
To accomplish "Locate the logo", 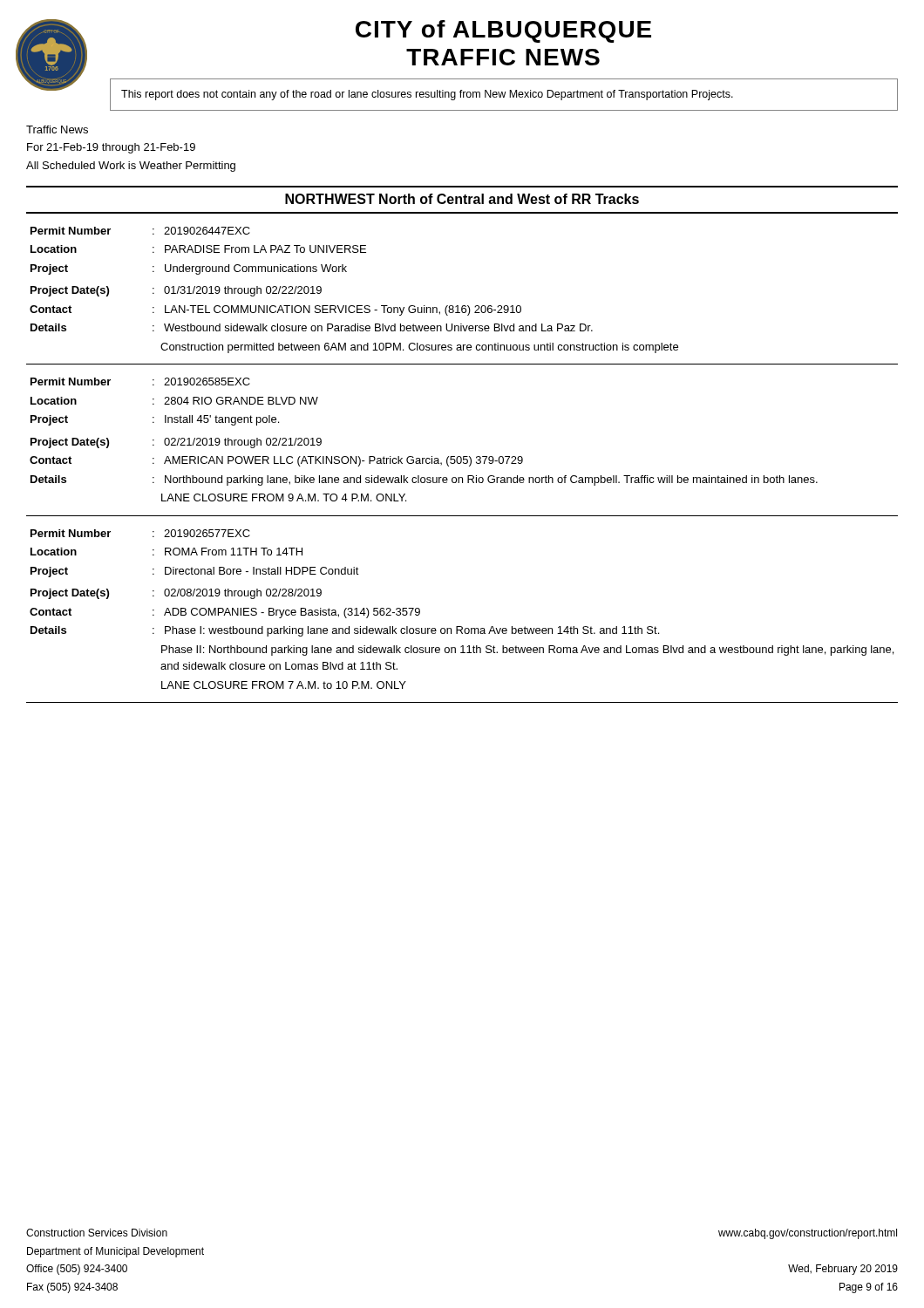I will [55, 56].
